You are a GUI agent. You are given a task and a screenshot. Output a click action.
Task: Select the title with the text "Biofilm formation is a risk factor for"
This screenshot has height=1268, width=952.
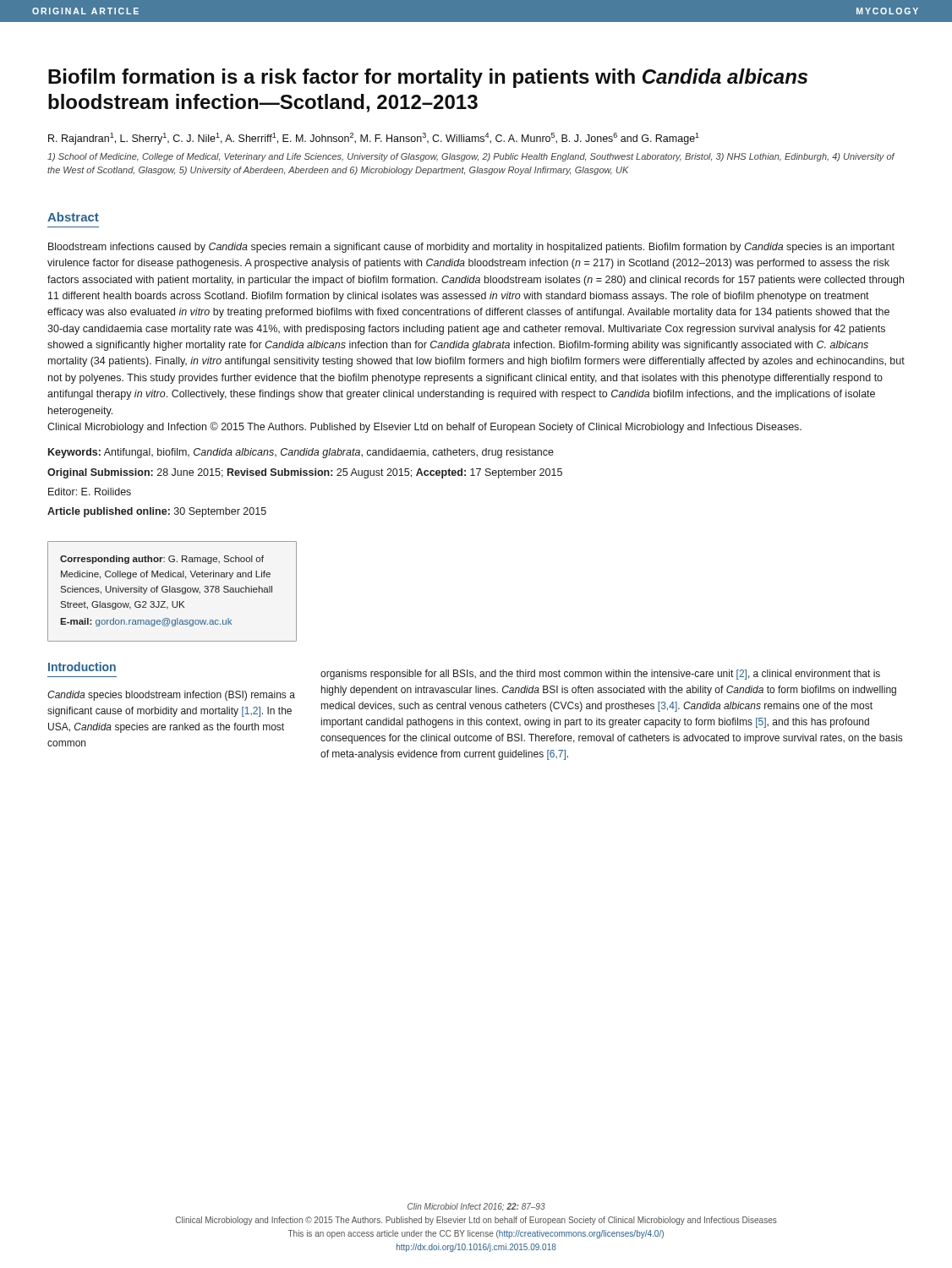(x=476, y=90)
